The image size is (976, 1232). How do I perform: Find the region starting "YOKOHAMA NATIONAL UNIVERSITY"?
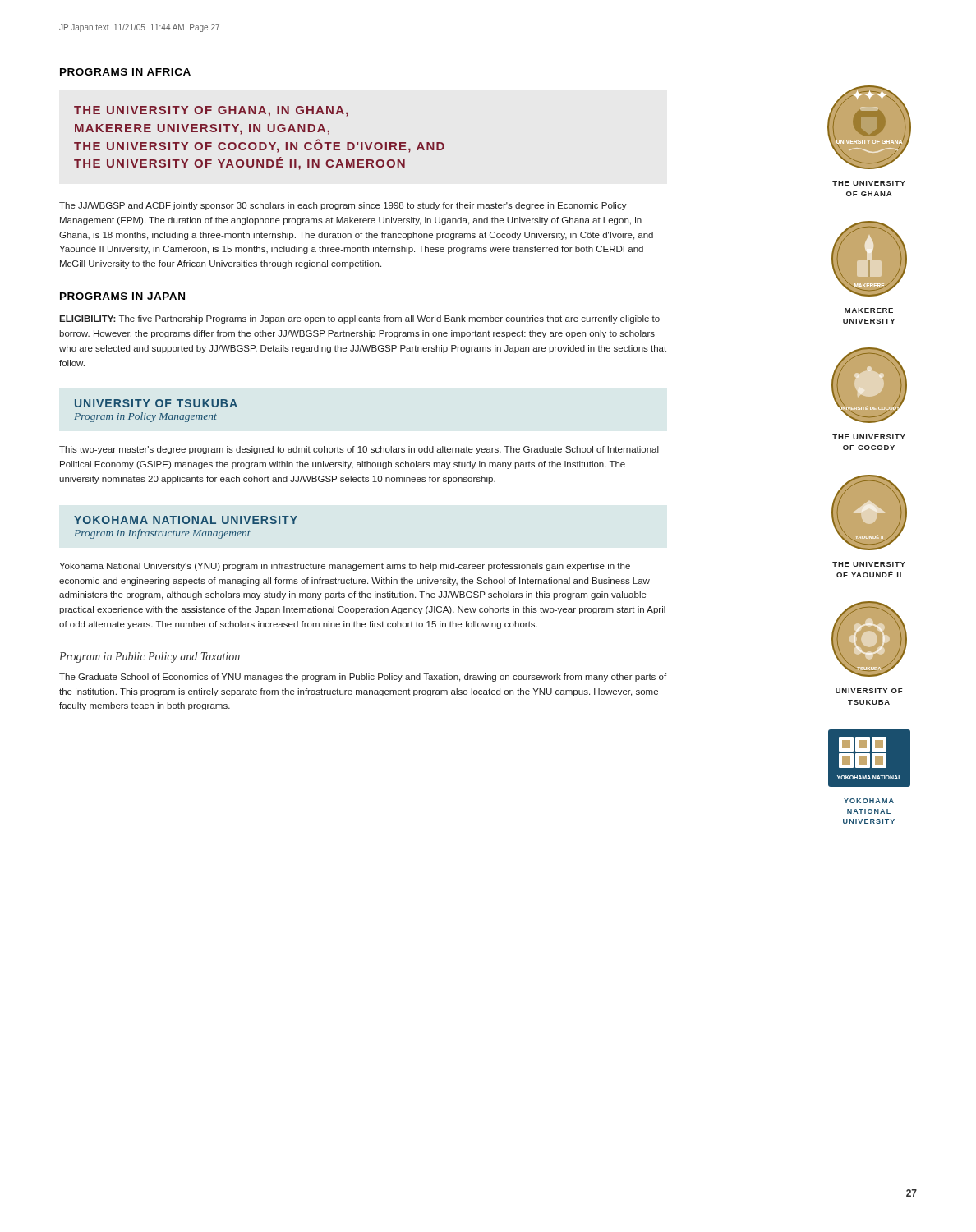tap(186, 520)
